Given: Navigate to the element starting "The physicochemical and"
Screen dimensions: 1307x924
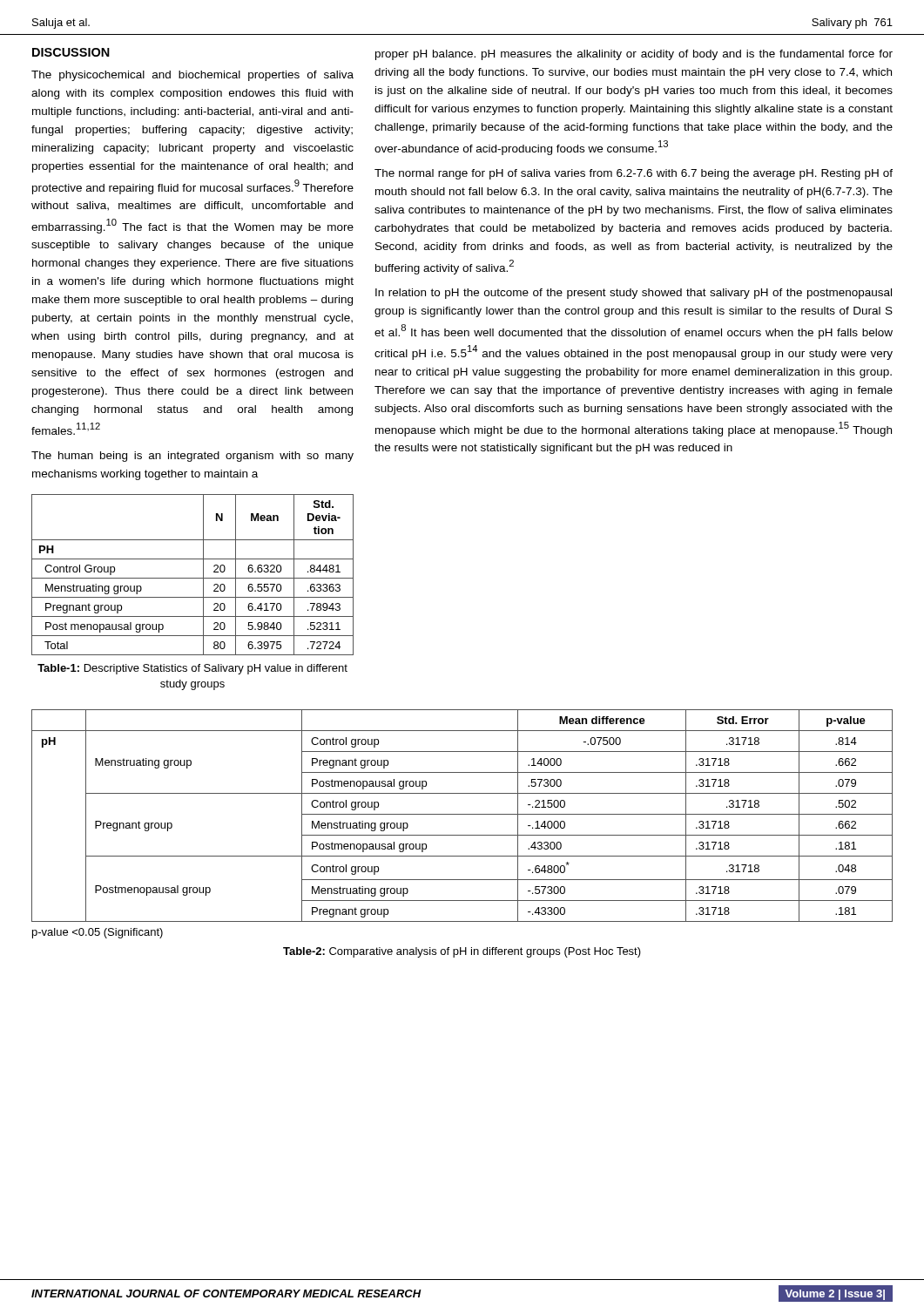Looking at the screenshot, I should 192,252.
